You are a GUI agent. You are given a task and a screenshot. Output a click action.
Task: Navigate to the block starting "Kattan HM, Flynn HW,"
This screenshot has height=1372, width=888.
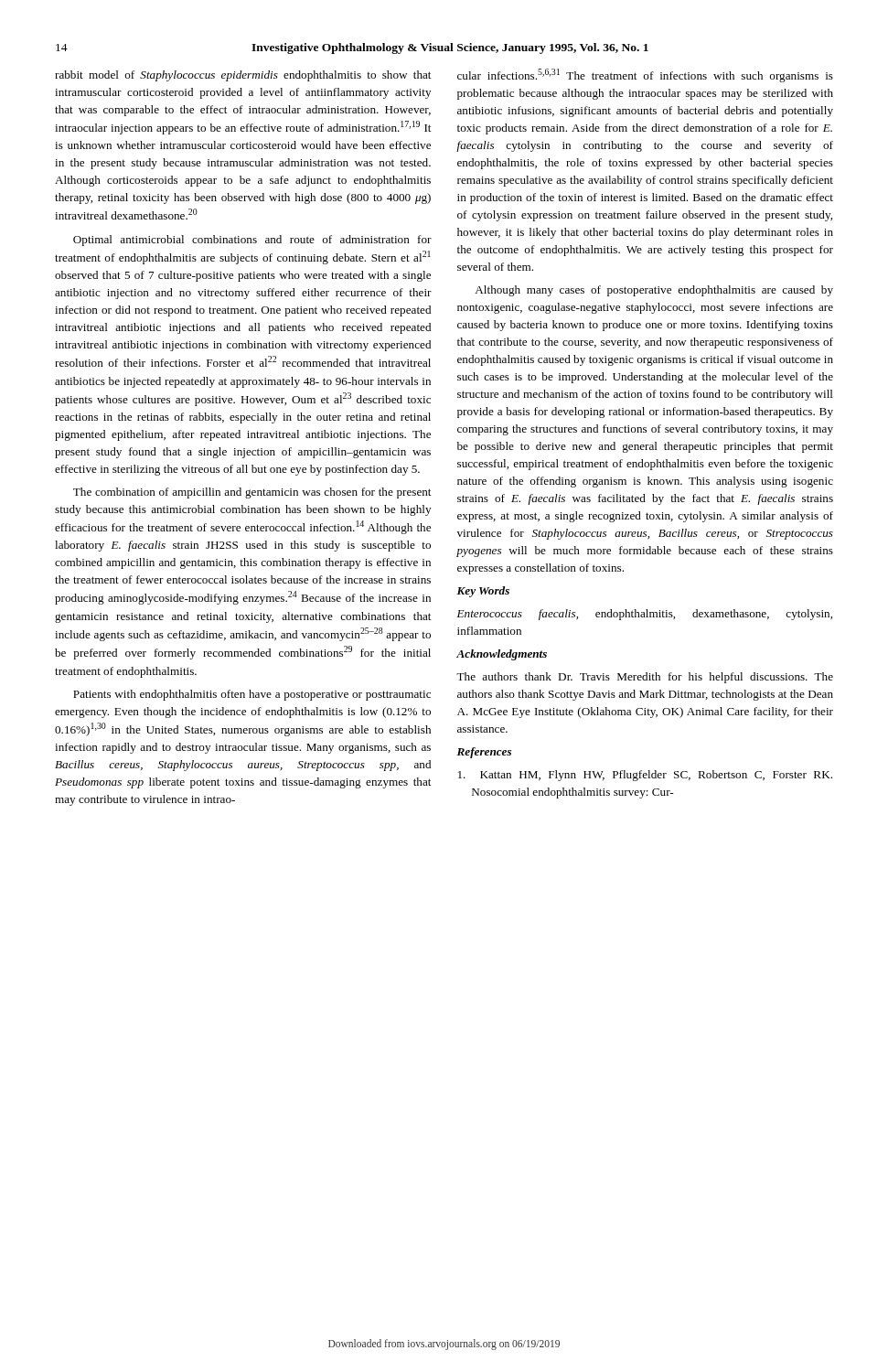coord(645,783)
